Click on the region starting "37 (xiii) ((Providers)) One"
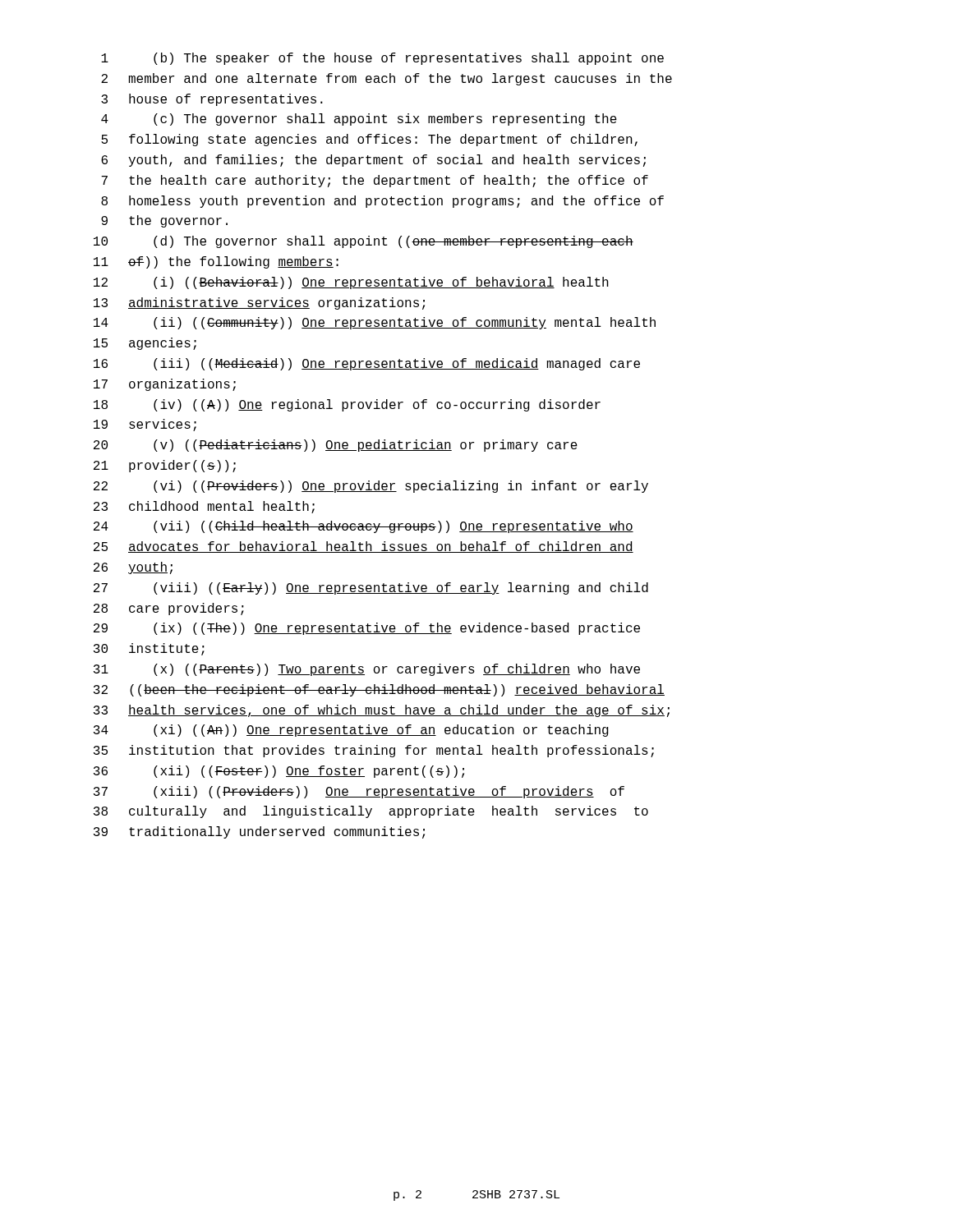 (x=476, y=793)
